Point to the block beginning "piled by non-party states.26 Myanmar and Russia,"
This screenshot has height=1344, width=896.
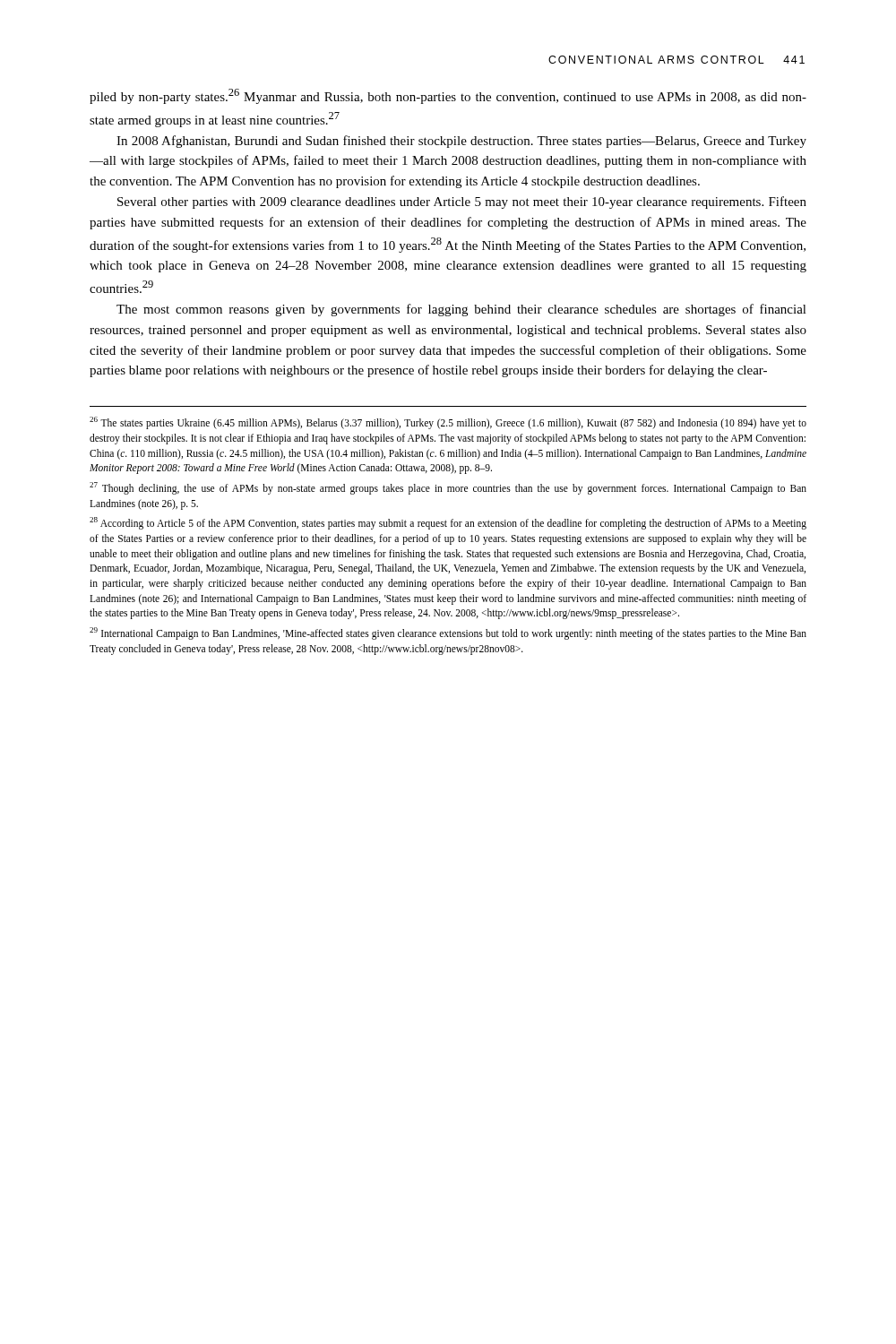point(448,233)
